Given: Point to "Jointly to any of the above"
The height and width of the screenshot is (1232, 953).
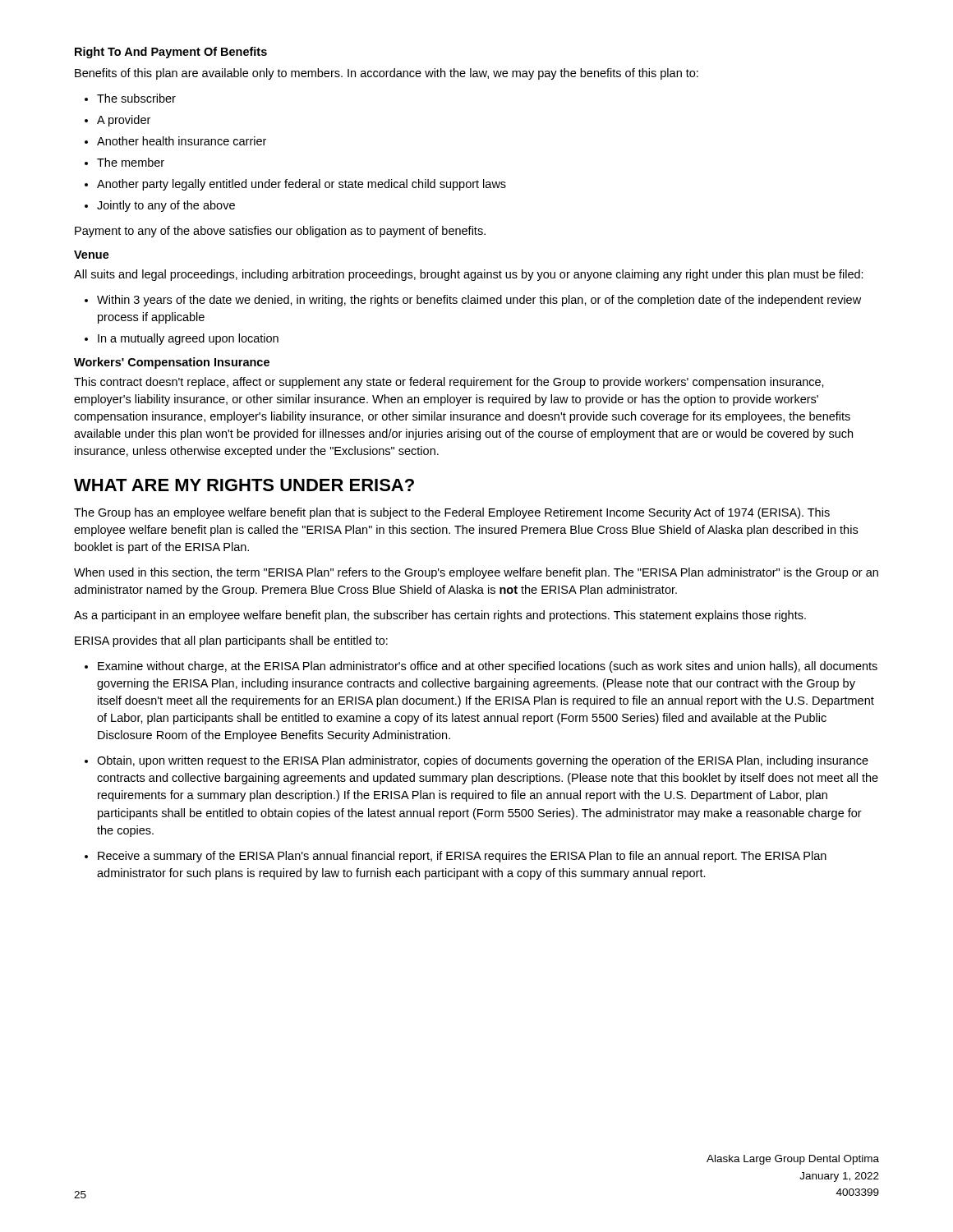Looking at the screenshot, I should pos(166,205).
